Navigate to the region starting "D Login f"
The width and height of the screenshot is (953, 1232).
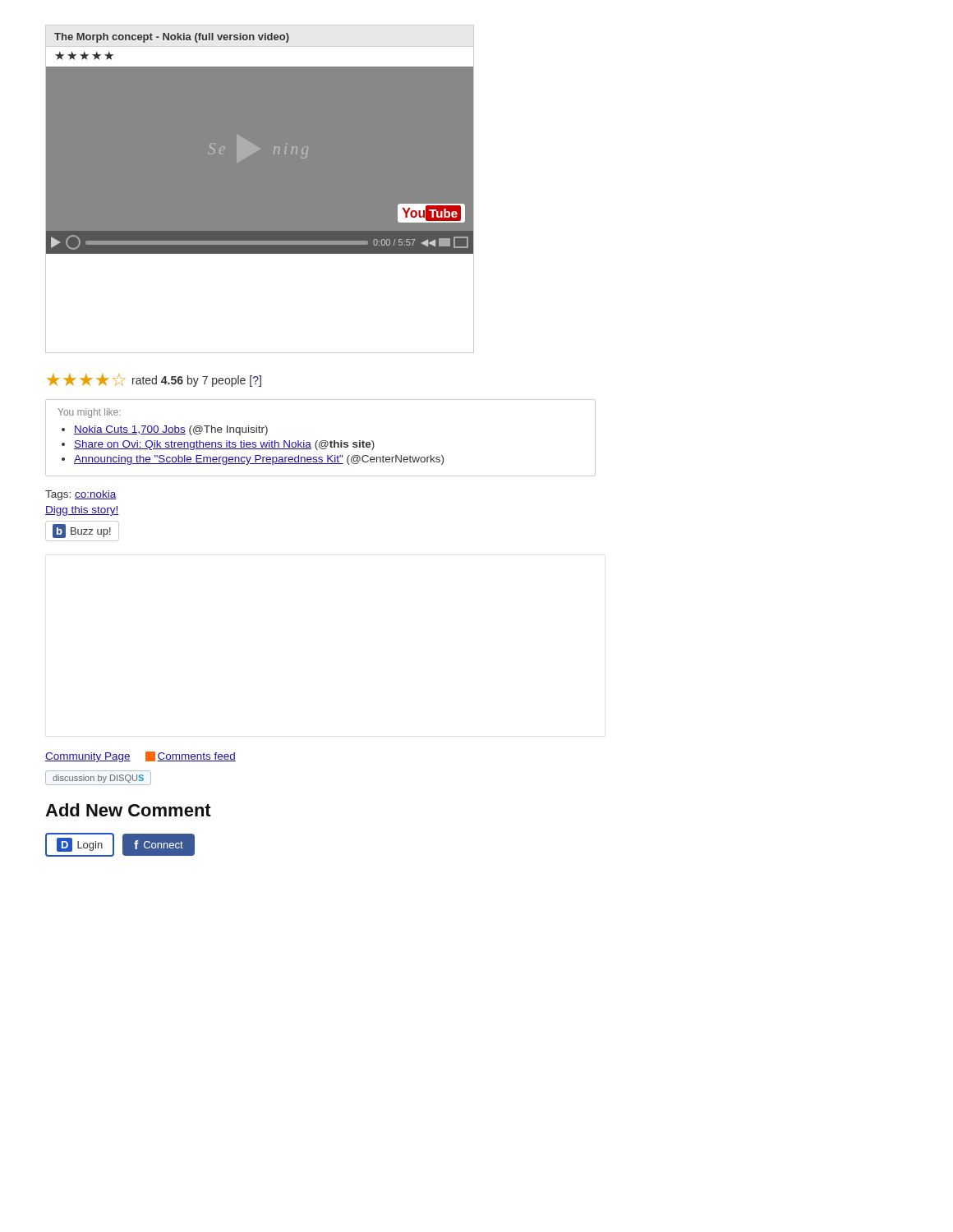[120, 845]
